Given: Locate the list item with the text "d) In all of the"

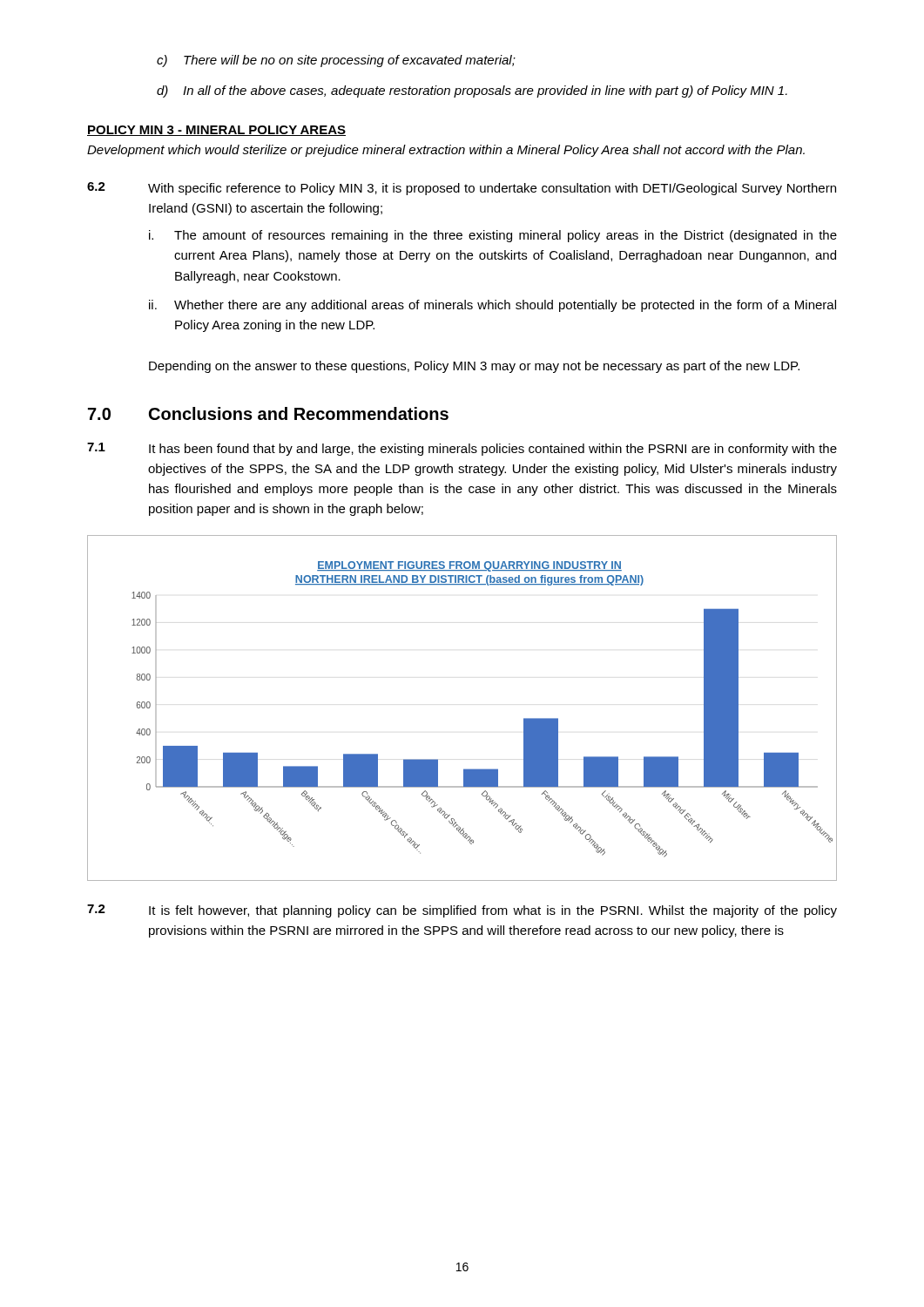Looking at the screenshot, I should (x=497, y=90).
